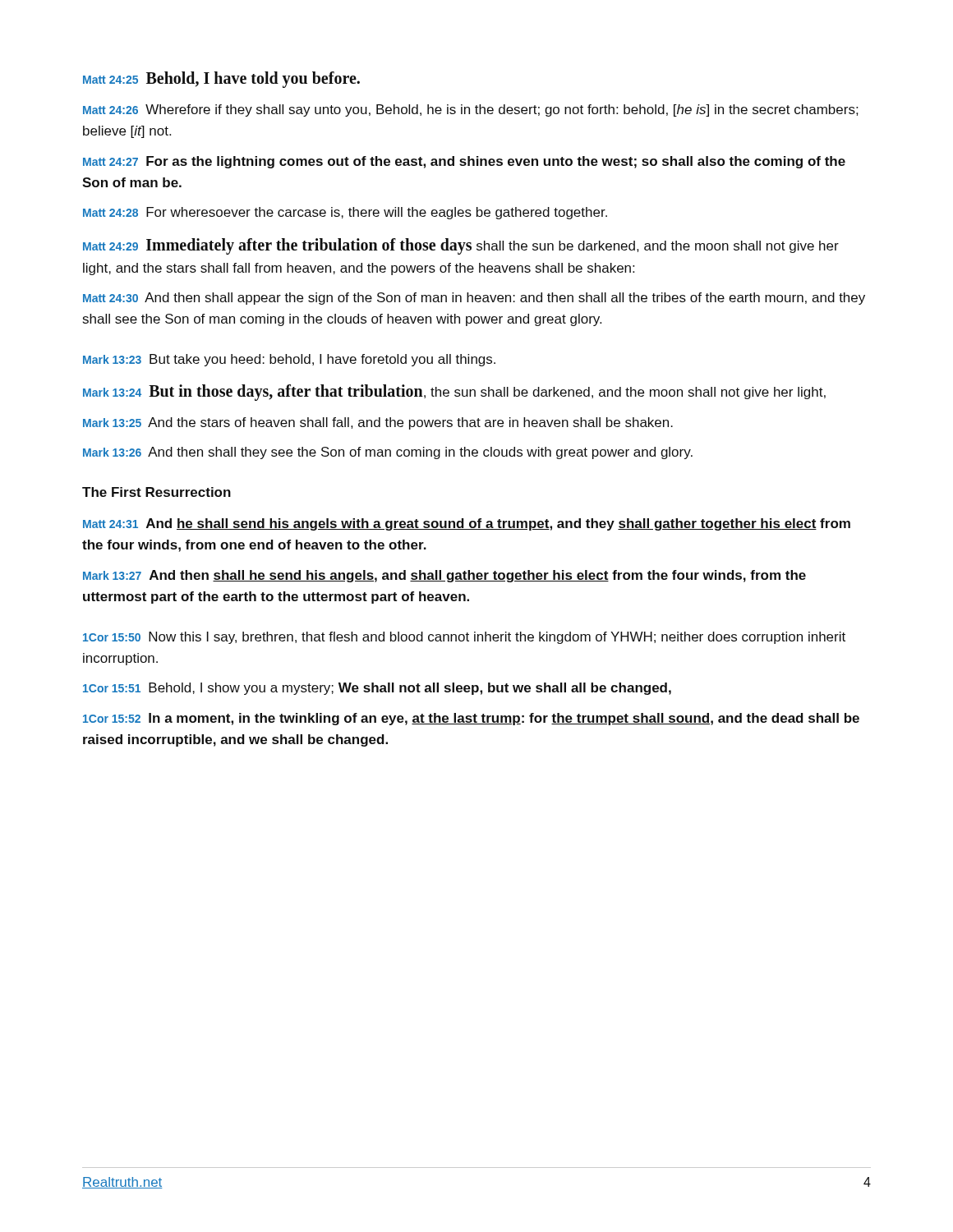Select the text block containing "Matt 24:28 For wheresoever the carcase"
The image size is (953, 1232).
click(x=476, y=213)
